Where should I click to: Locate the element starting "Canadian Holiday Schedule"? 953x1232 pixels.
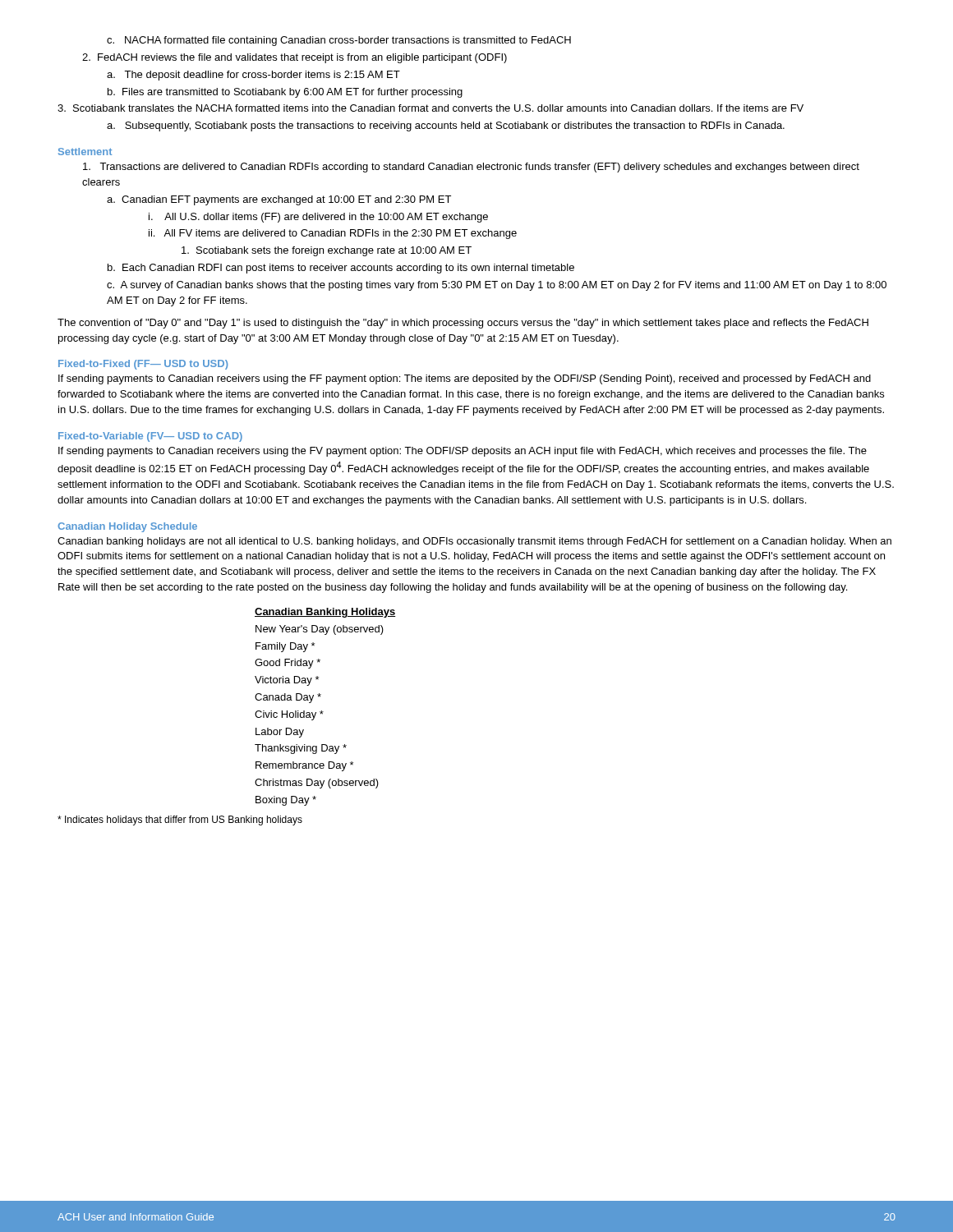coord(128,526)
